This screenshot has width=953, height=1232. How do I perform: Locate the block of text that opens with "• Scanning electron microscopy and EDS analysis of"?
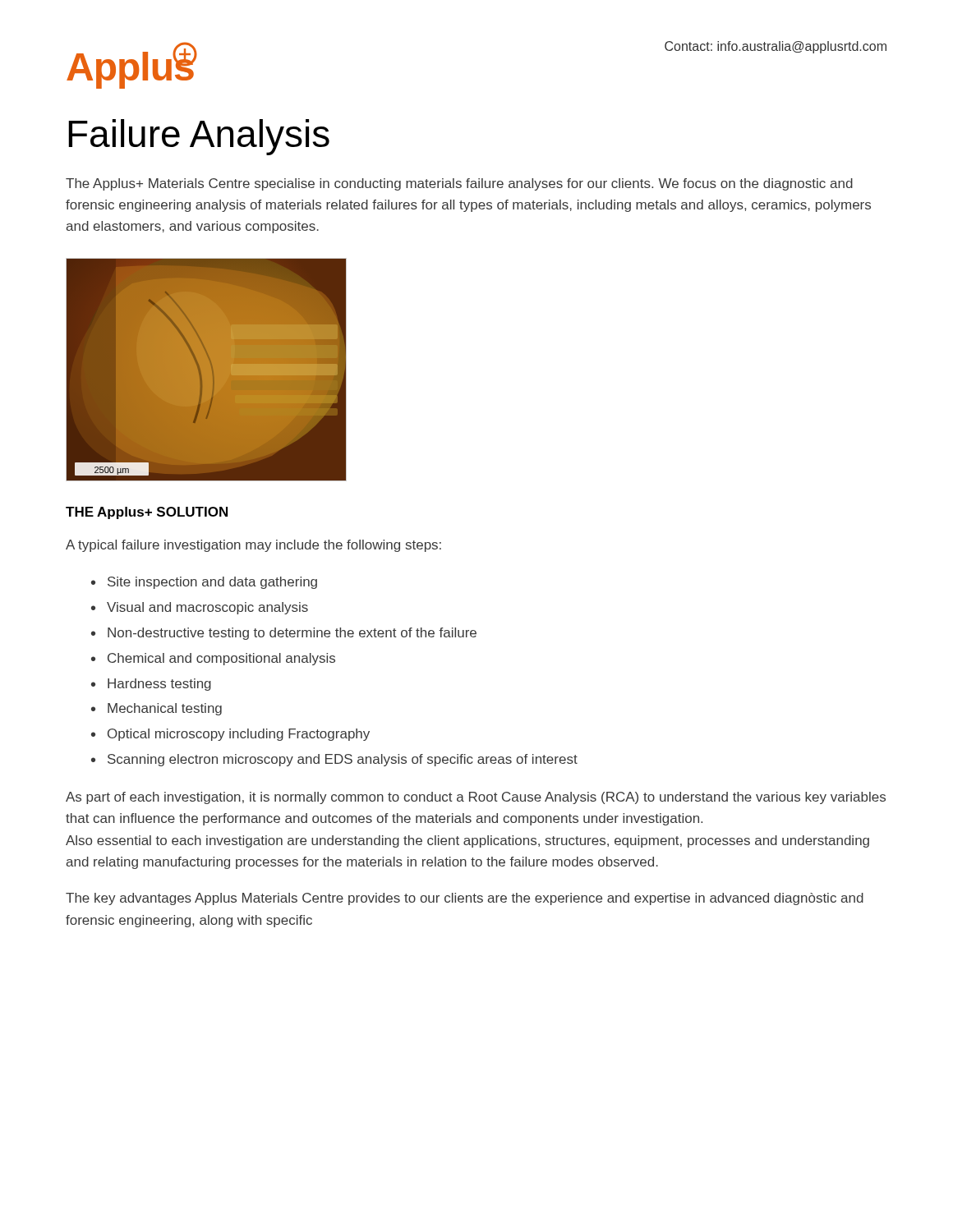coord(334,760)
